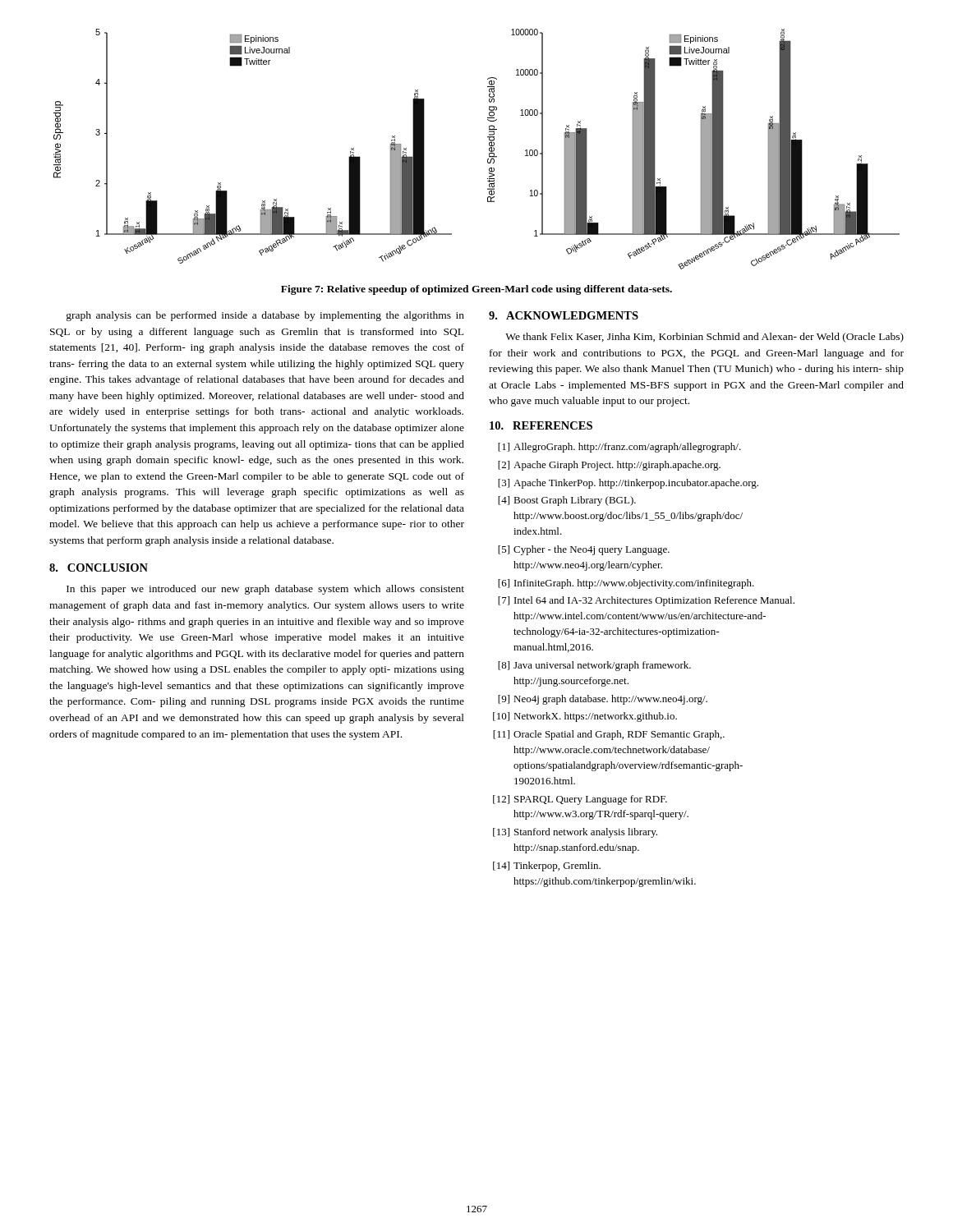
Task: Where does it say "10. REFERENCES"?
Action: (541, 425)
